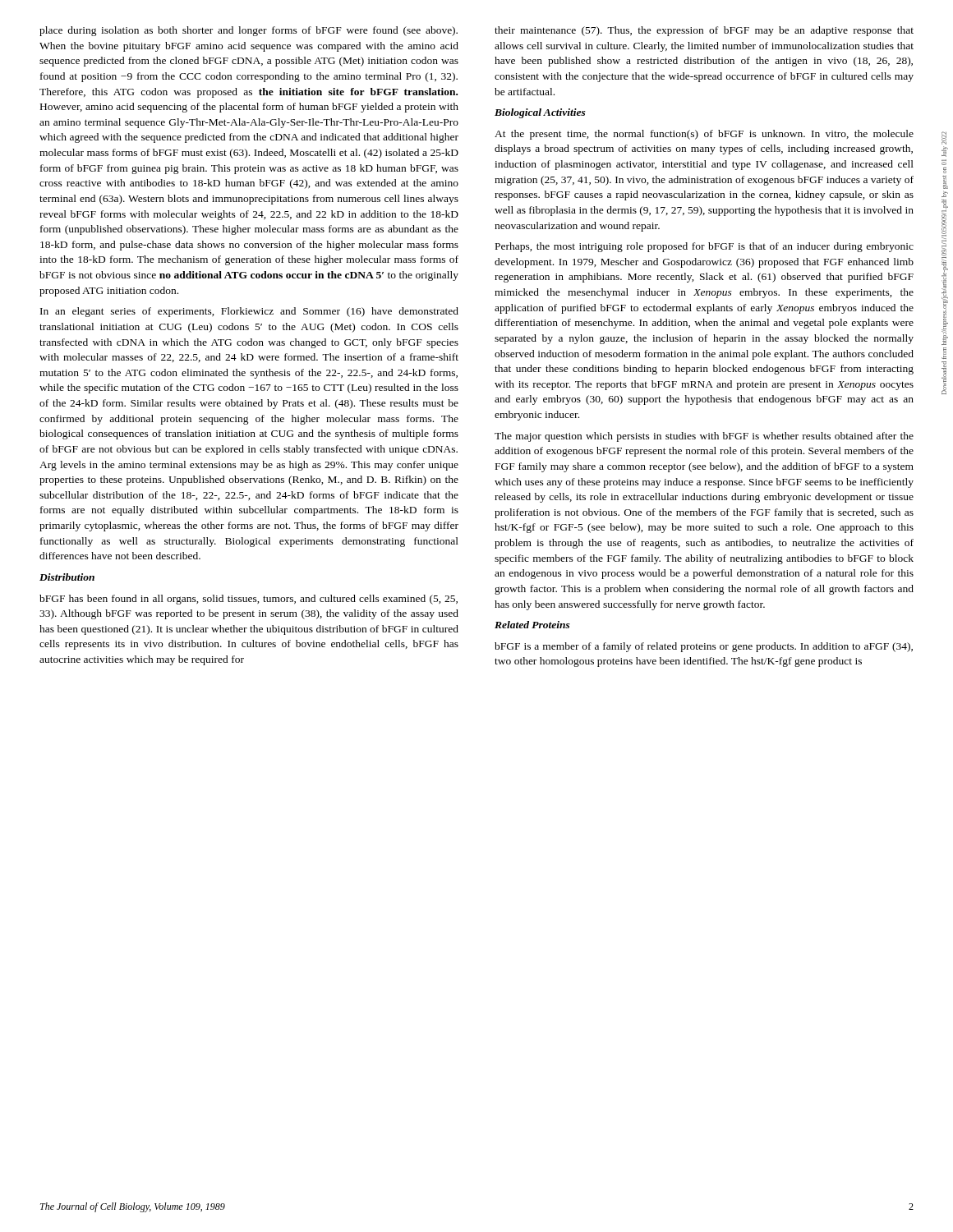Viewport: 953px width, 1232px height.
Task: Where is the passage that starts "bFGF is a member of a family of"?
Action: click(704, 654)
